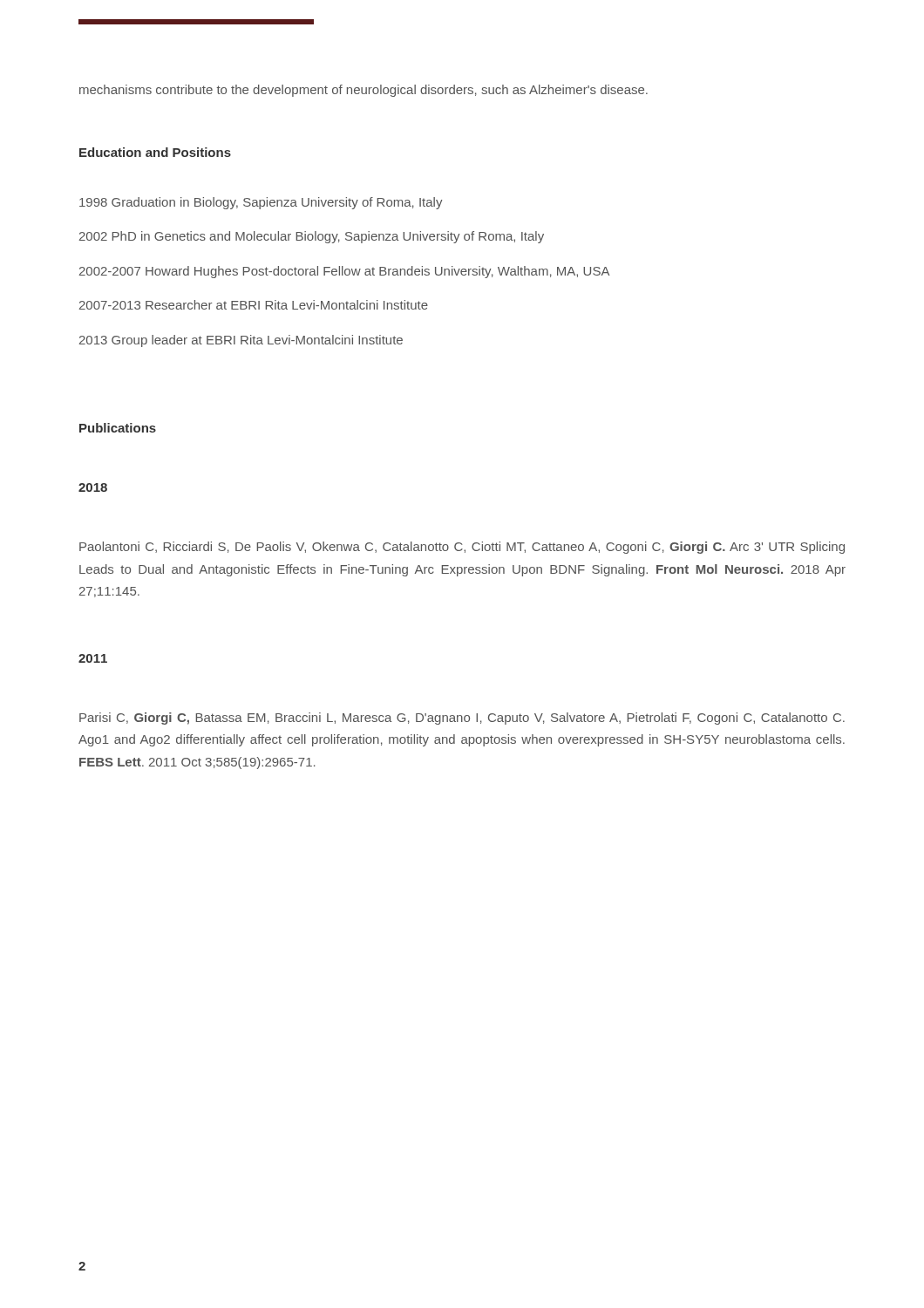Navigate to the text block starting "2013 Group leader at EBRI Rita"

tap(241, 341)
